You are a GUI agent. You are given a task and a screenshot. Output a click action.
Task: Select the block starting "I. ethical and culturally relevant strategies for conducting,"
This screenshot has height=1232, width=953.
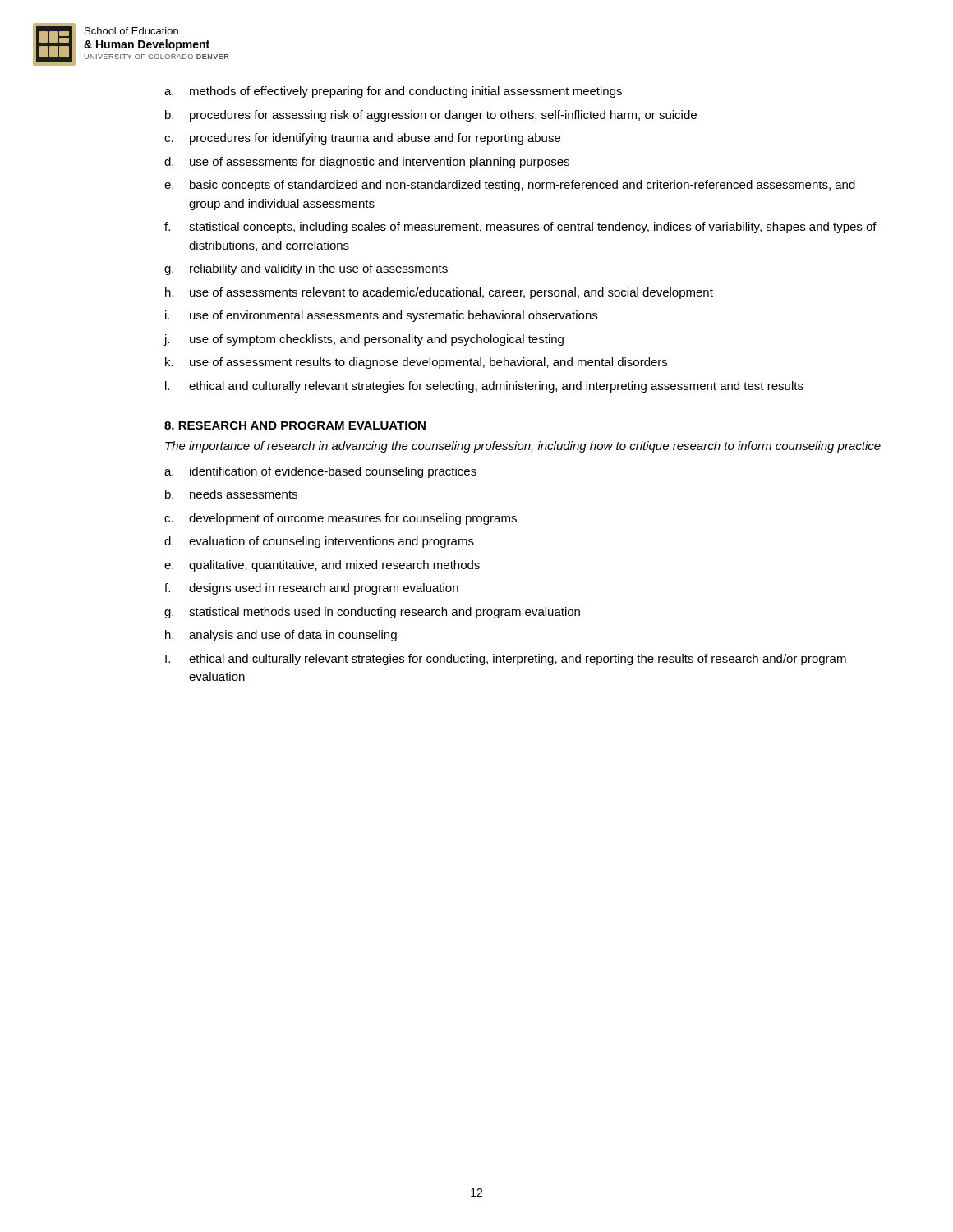(x=526, y=668)
